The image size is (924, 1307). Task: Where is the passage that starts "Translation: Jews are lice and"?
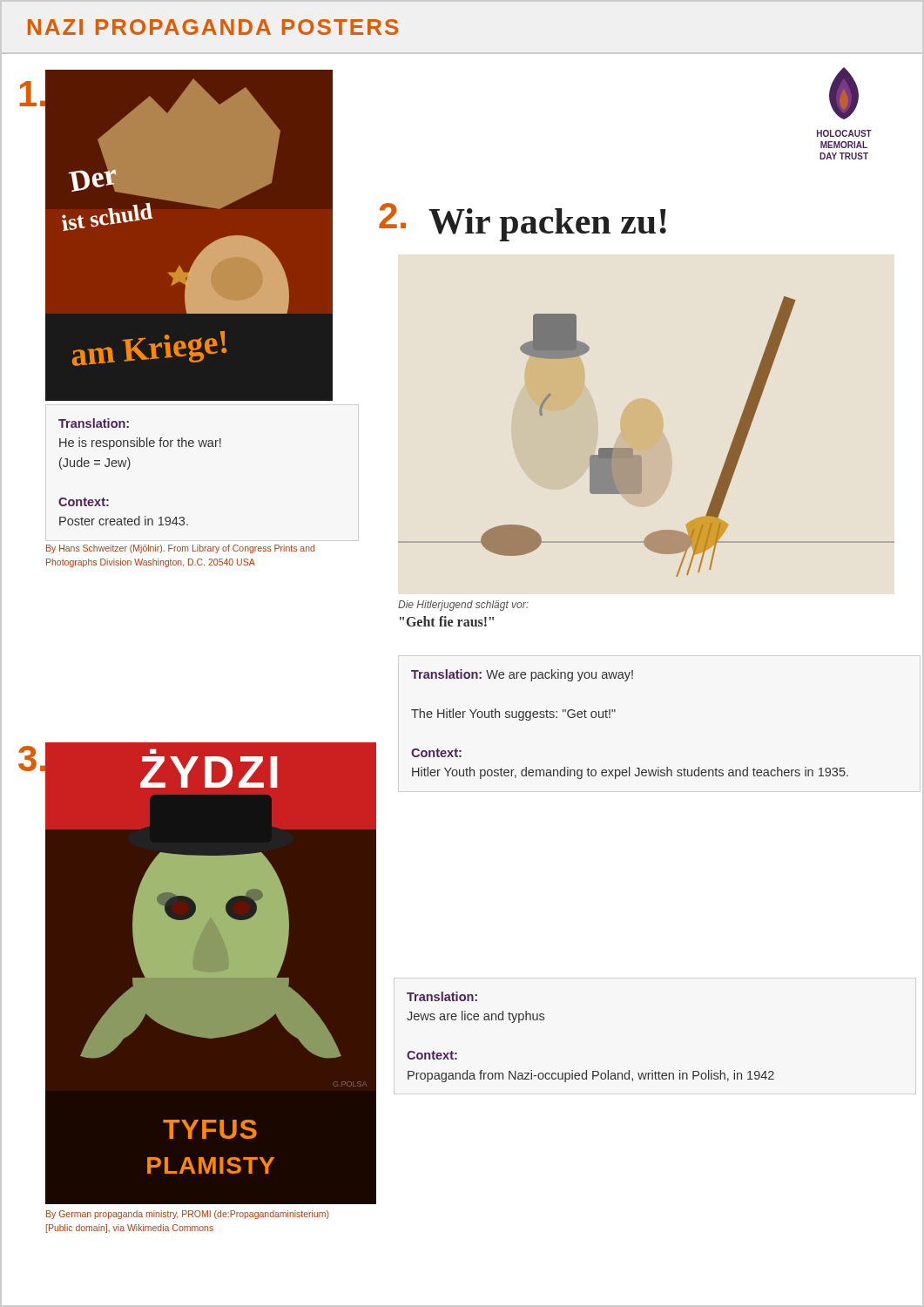coord(442,996)
